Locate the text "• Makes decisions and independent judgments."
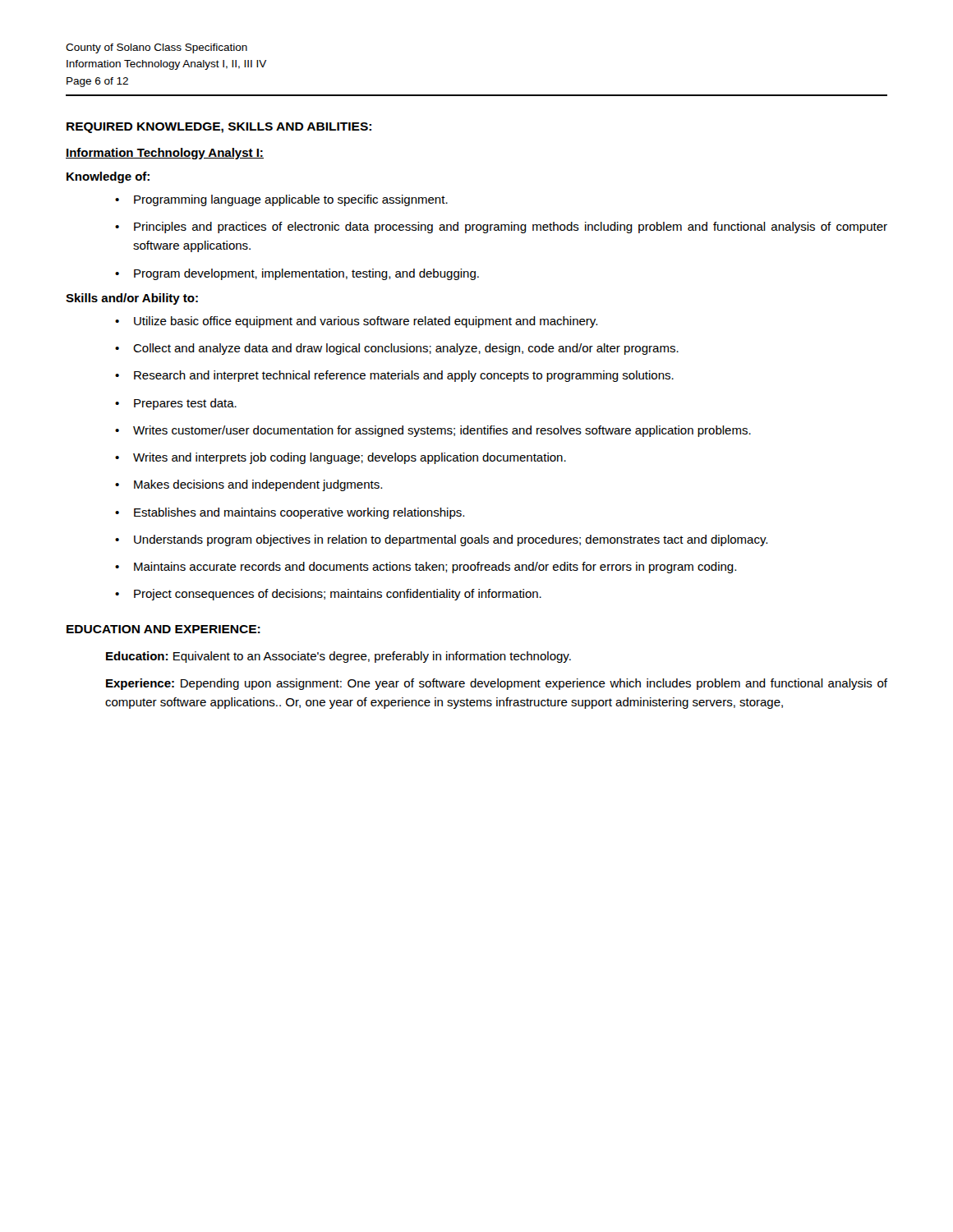This screenshot has height=1232, width=953. 249,485
